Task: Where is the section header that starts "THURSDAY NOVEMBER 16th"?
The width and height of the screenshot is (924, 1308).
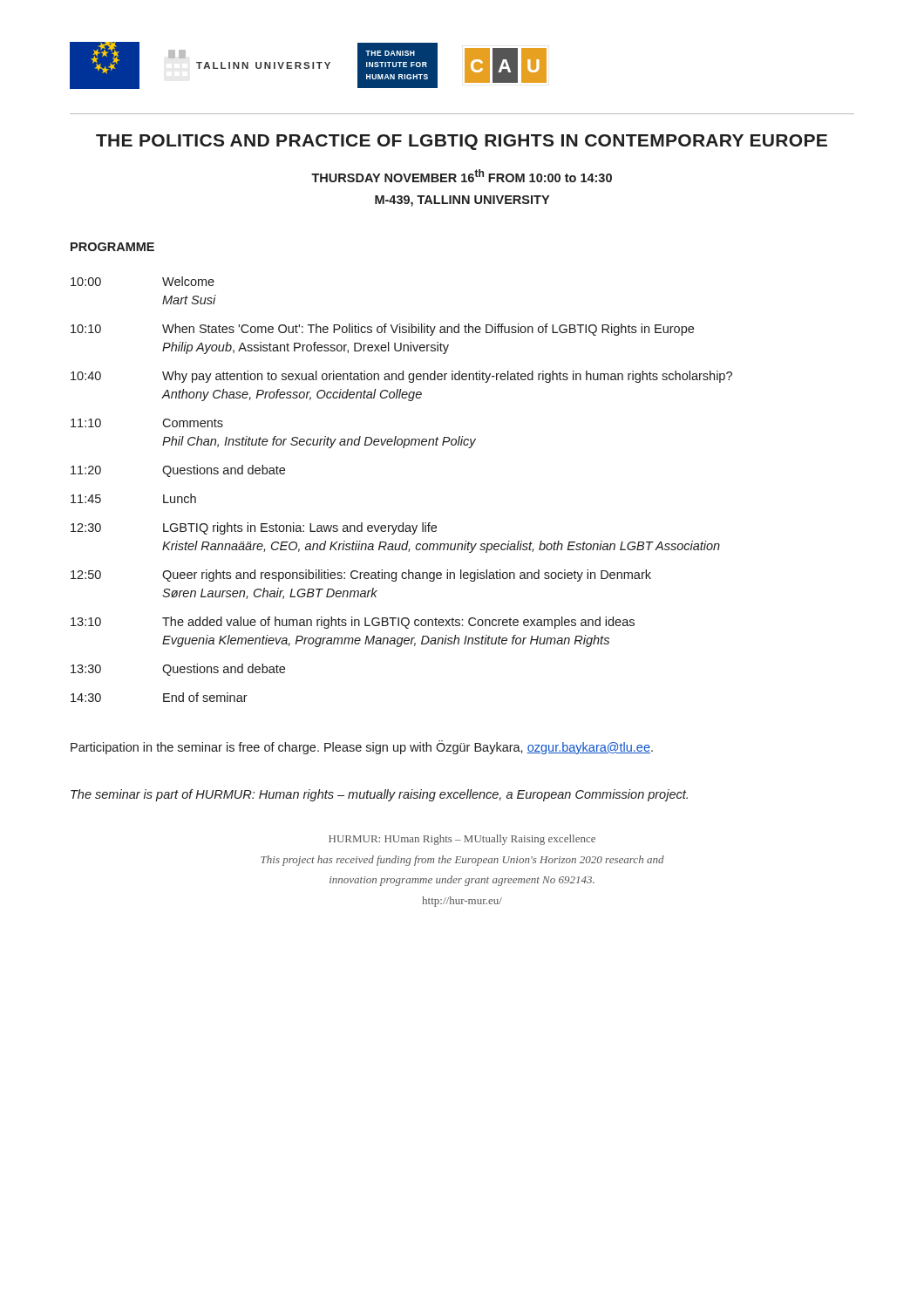Action: 462,187
